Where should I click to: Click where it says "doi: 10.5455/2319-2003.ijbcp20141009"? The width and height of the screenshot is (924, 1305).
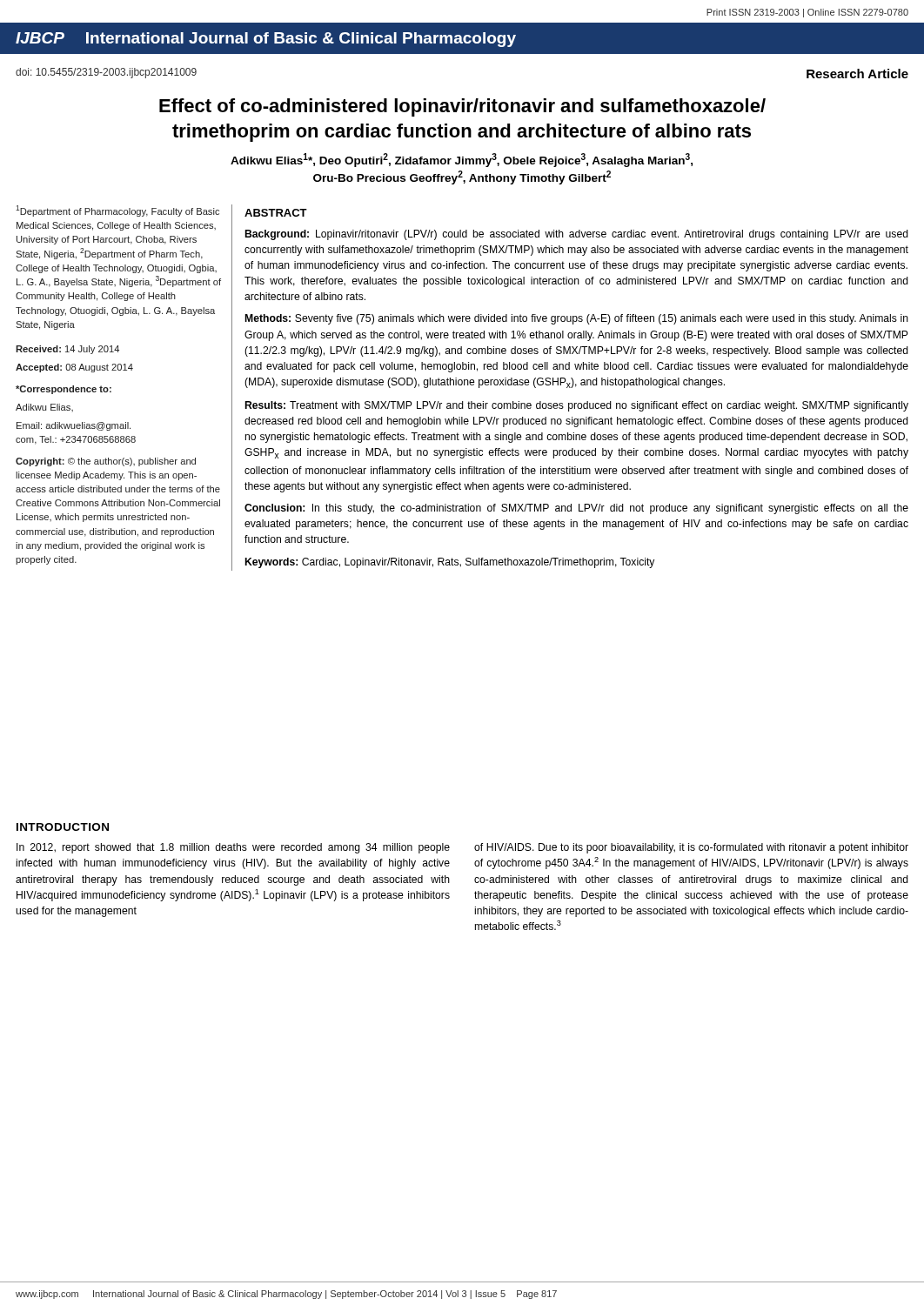pos(106,72)
